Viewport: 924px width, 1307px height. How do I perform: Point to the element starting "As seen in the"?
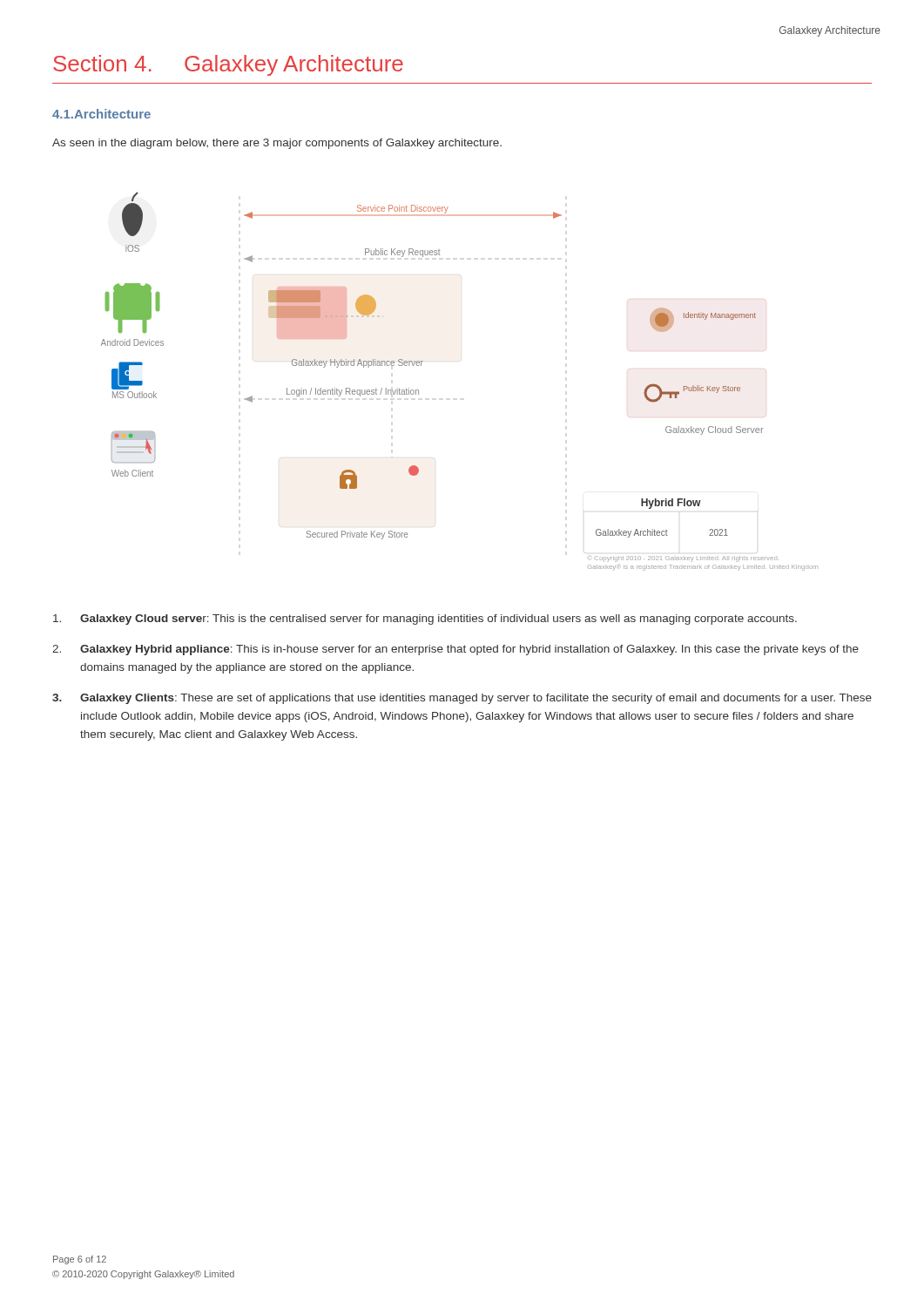[x=277, y=142]
